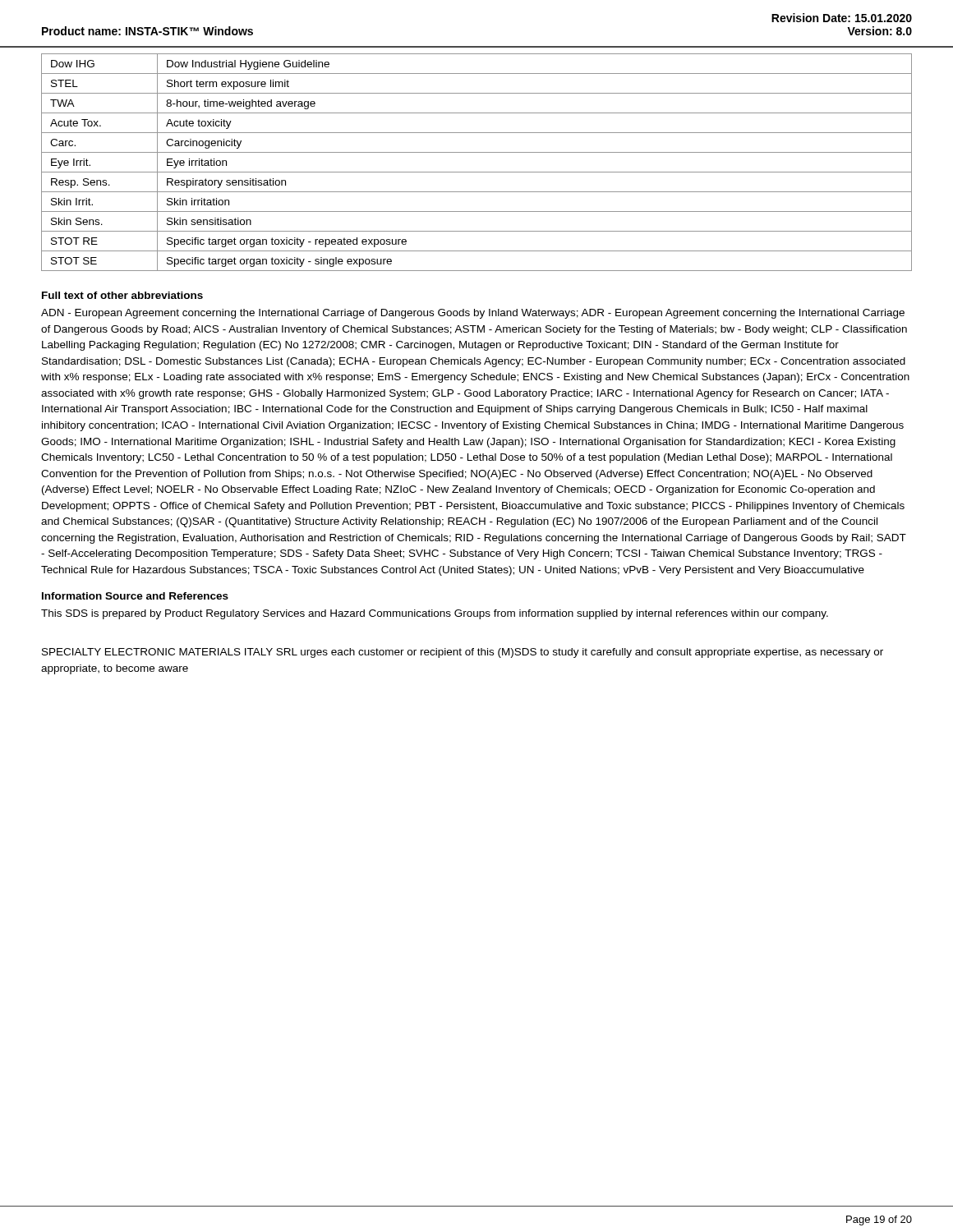The width and height of the screenshot is (953, 1232).
Task: Point to "Full text of other abbreviations"
Action: tap(122, 295)
